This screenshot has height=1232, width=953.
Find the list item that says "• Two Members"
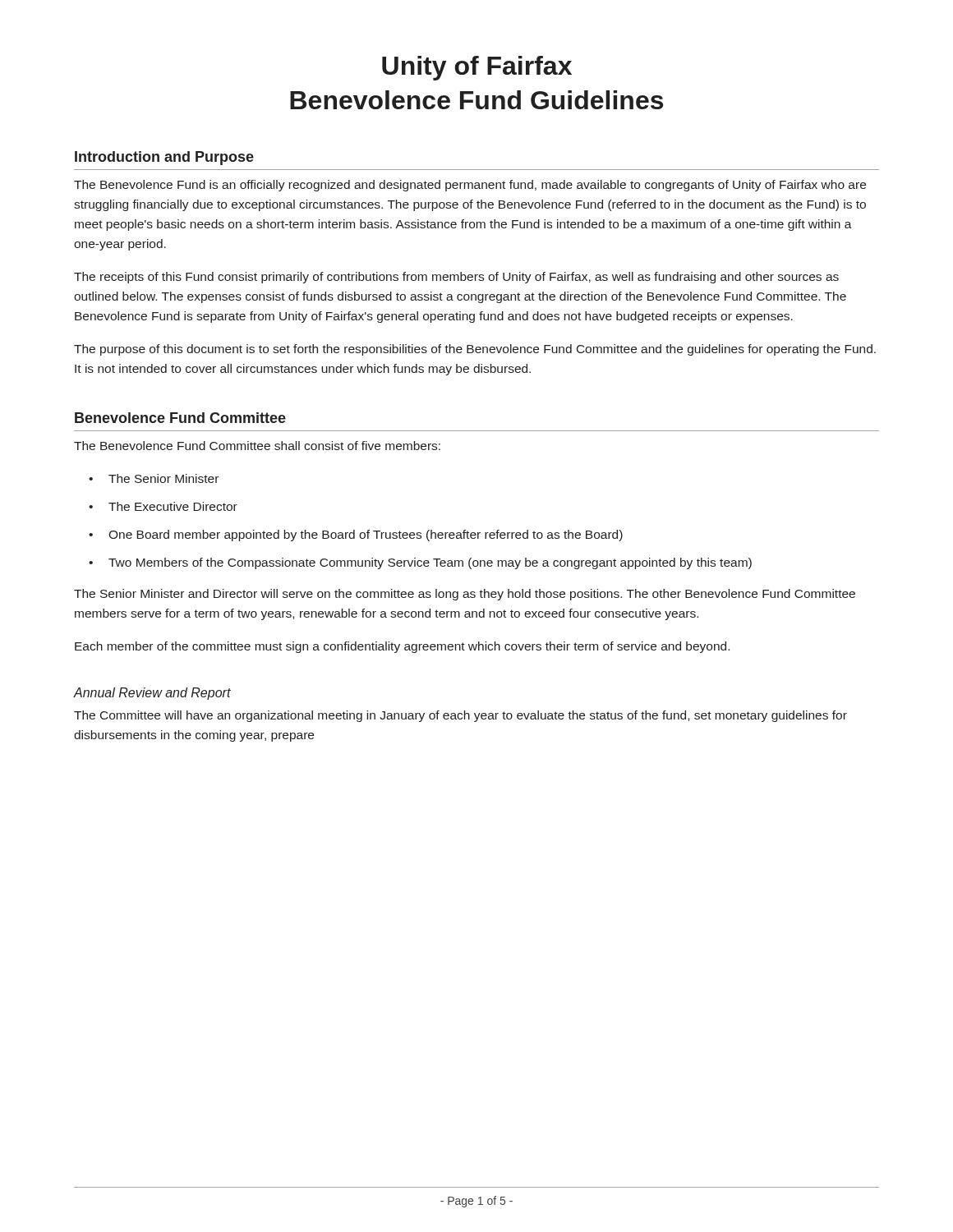pyautogui.click(x=421, y=563)
